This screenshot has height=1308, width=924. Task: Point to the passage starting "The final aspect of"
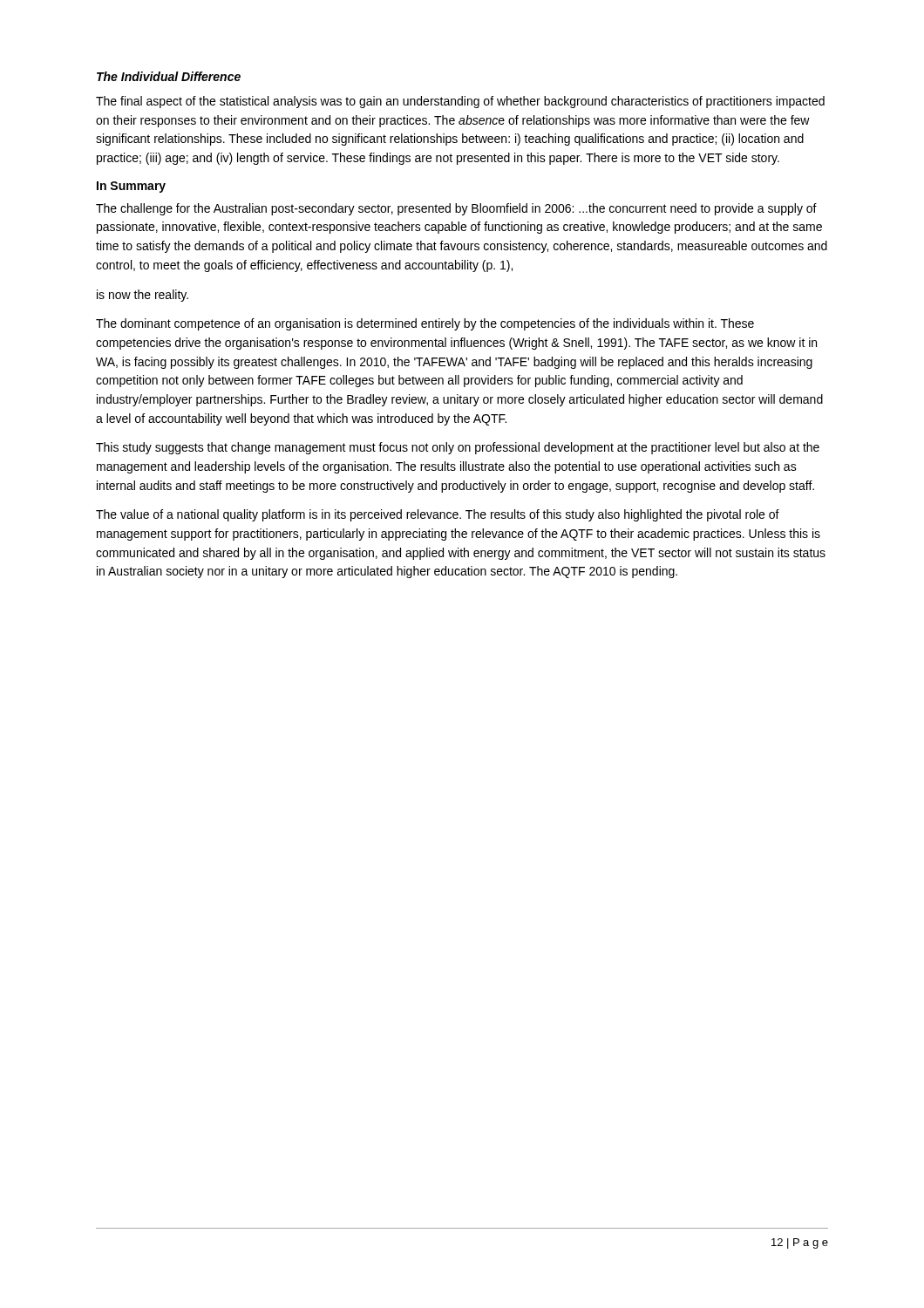[x=462, y=130]
